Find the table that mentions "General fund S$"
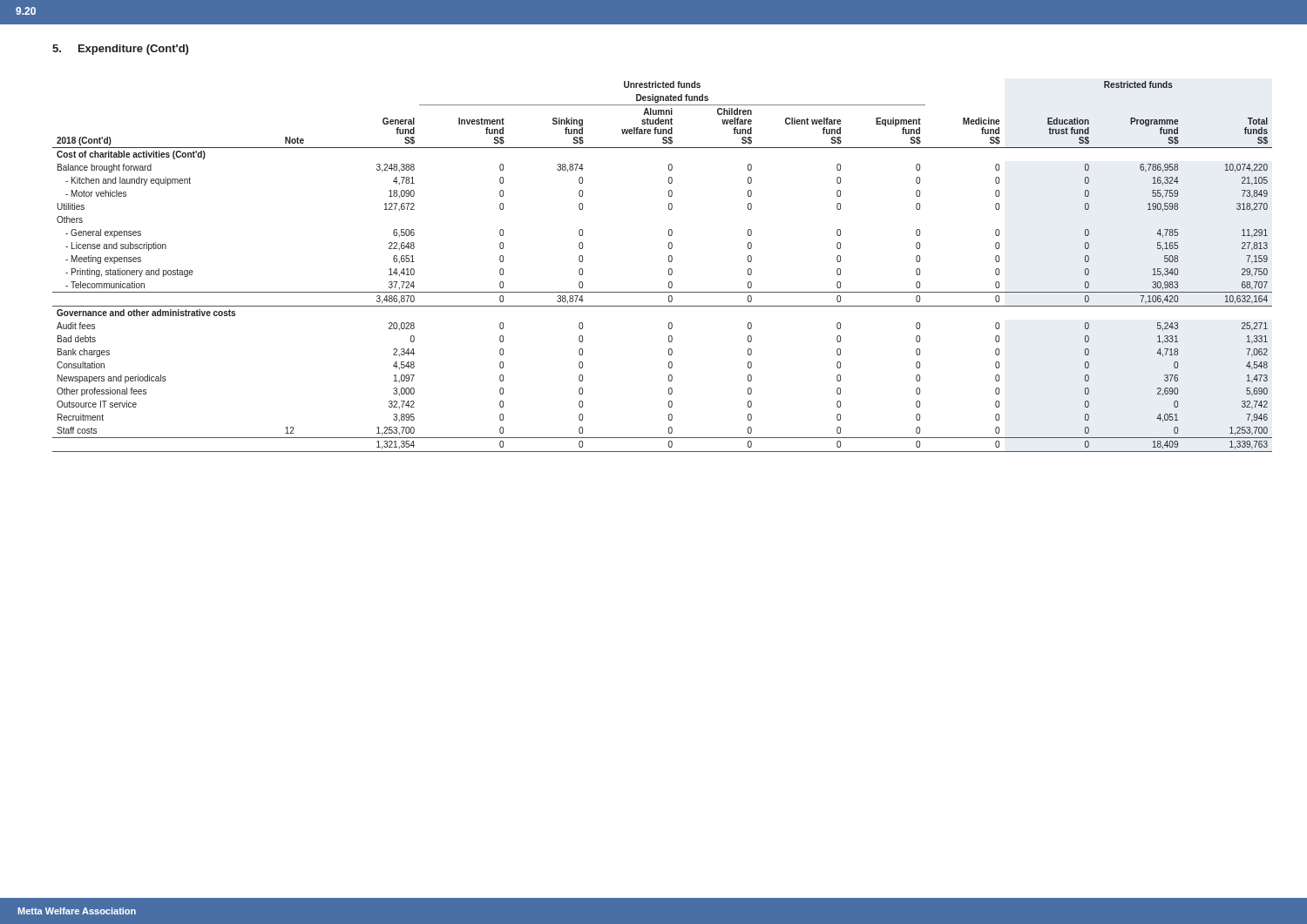This screenshot has width=1307, height=924. (x=662, y=265)
